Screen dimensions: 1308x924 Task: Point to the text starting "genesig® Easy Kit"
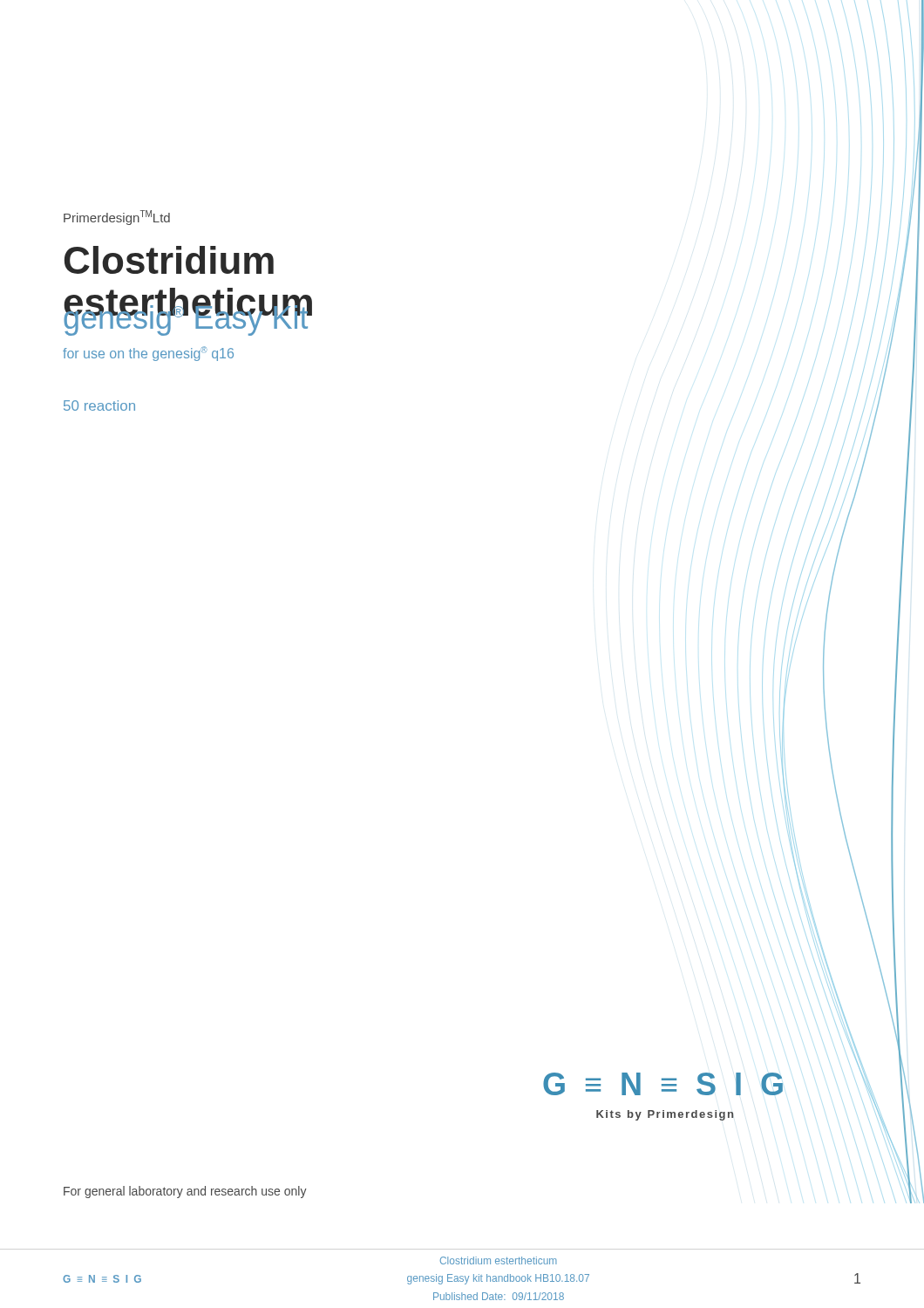point(185,318)
